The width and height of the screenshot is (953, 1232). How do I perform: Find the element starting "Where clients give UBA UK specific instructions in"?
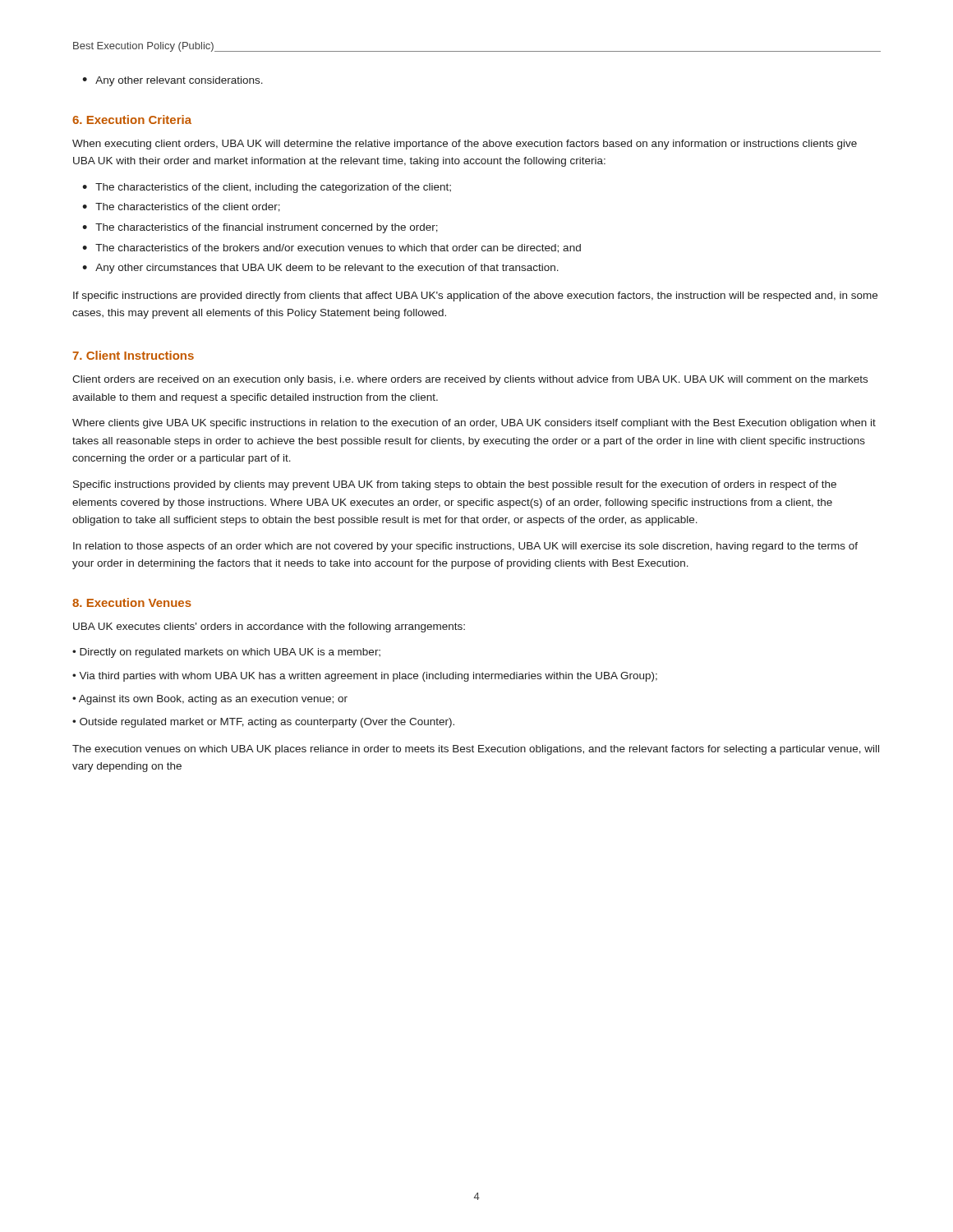coord(474,440)
